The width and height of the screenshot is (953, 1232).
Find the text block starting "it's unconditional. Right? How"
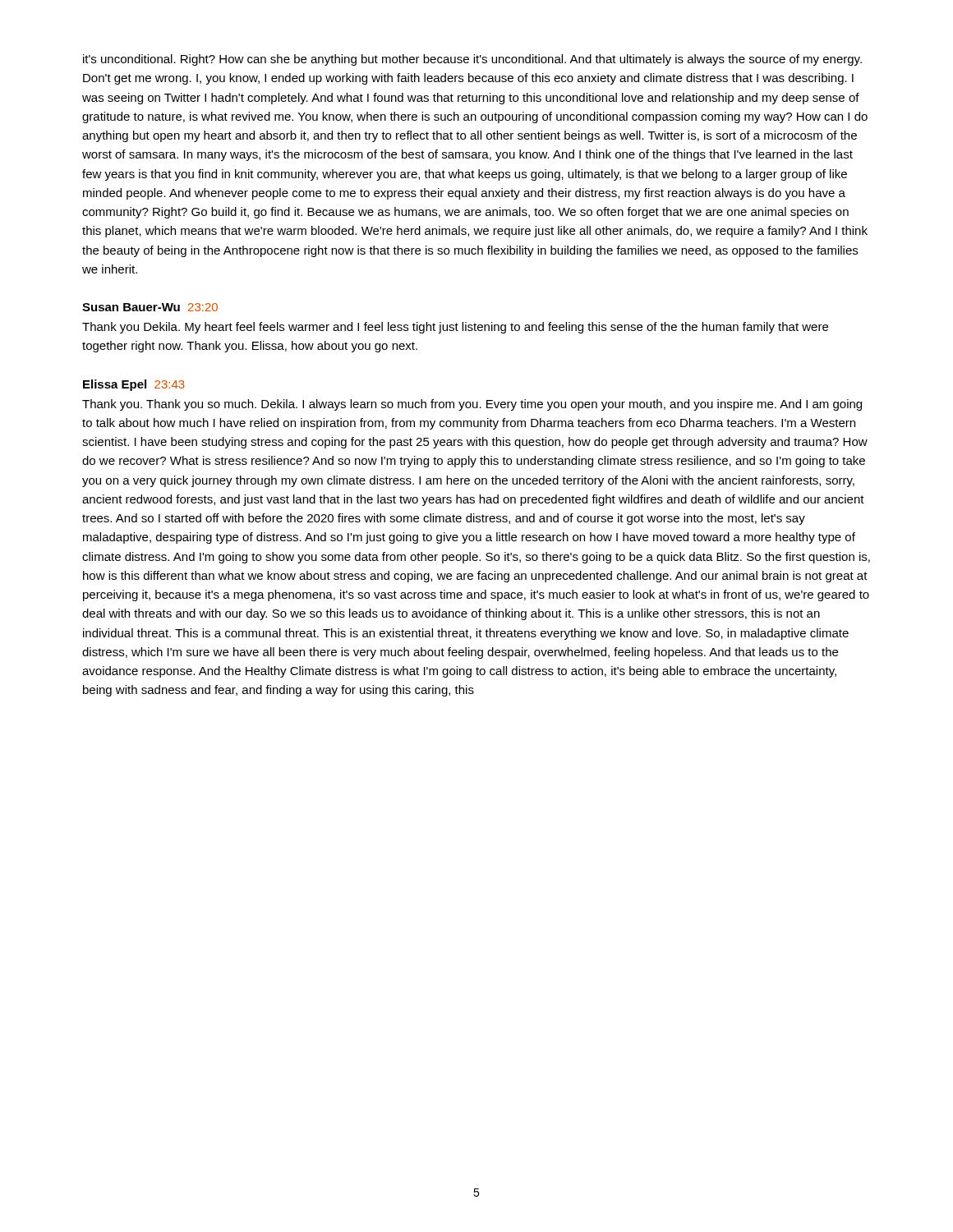pos(475,164)
